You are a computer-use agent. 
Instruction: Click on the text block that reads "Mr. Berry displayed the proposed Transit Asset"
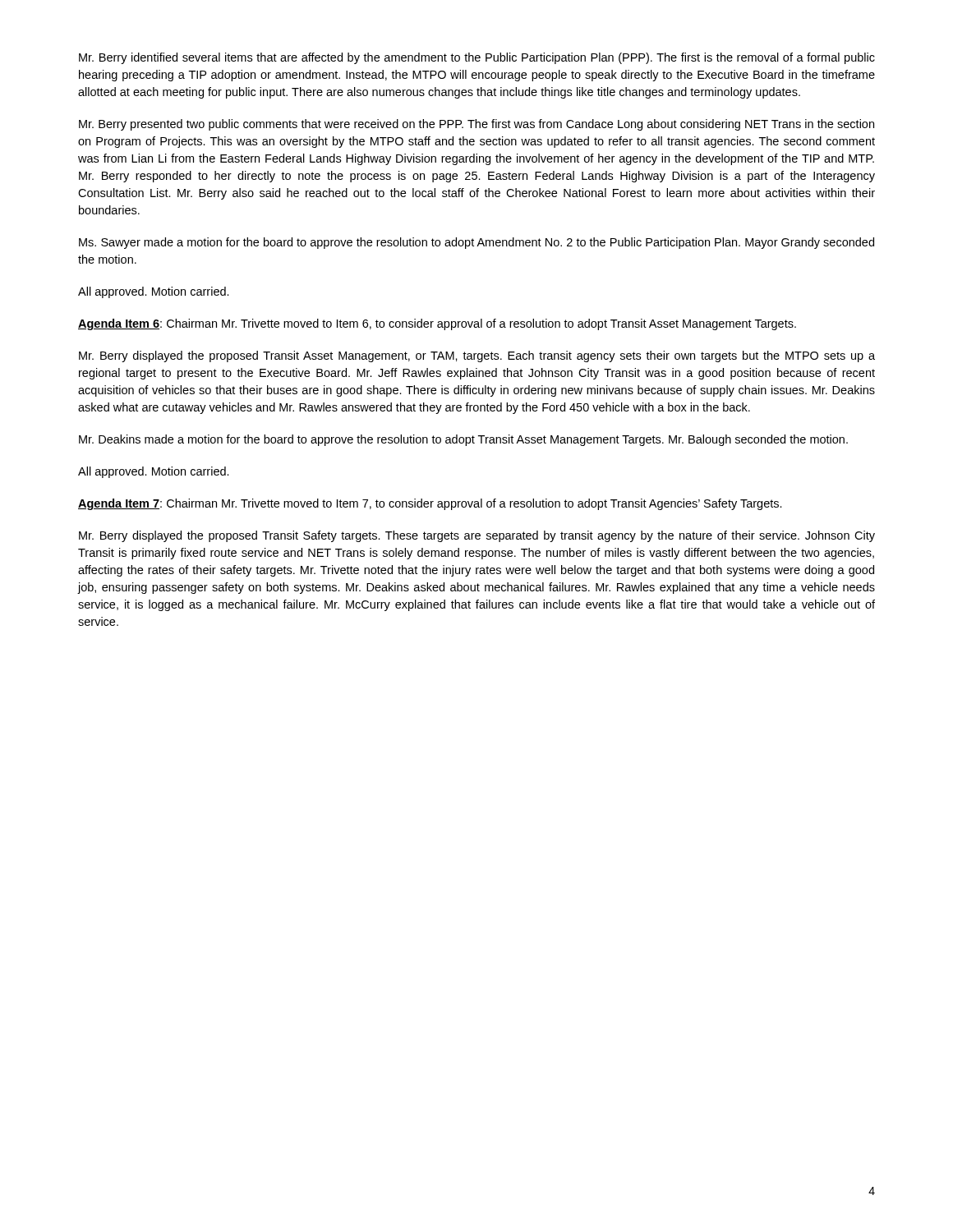476,382
